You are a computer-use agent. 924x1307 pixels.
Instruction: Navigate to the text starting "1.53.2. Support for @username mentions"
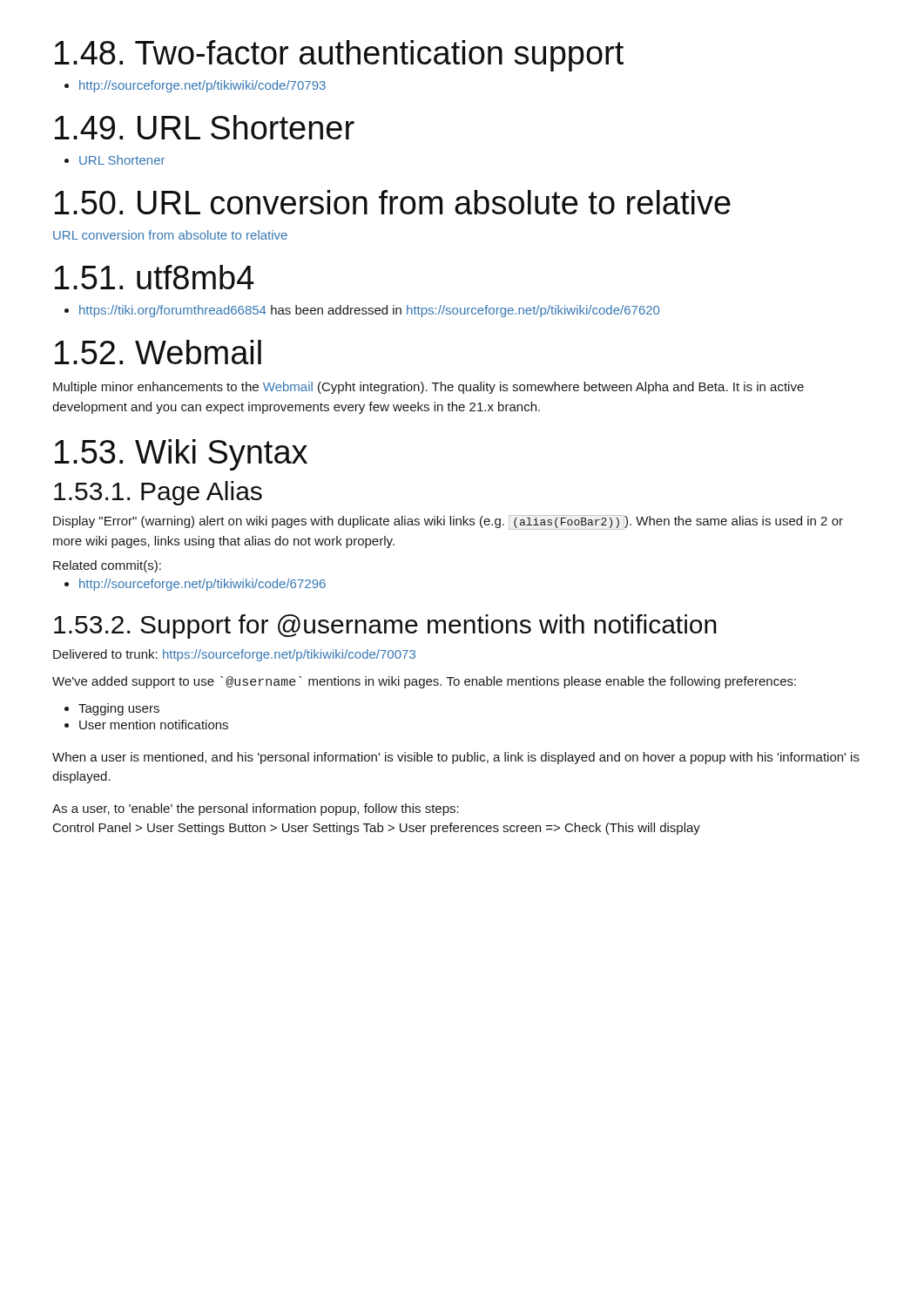tap(462, 625)
